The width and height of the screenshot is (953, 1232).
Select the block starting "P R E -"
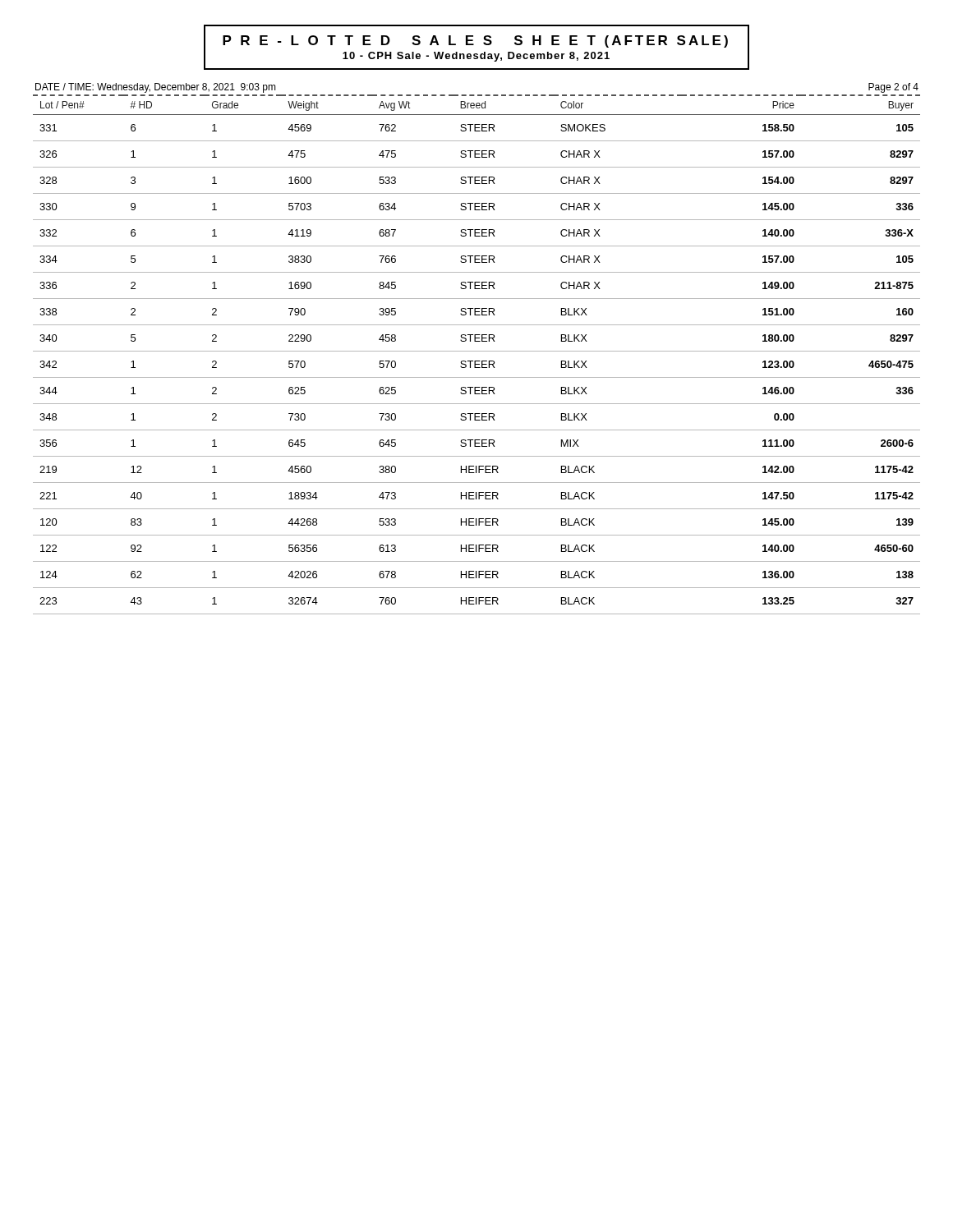(476, 47)
